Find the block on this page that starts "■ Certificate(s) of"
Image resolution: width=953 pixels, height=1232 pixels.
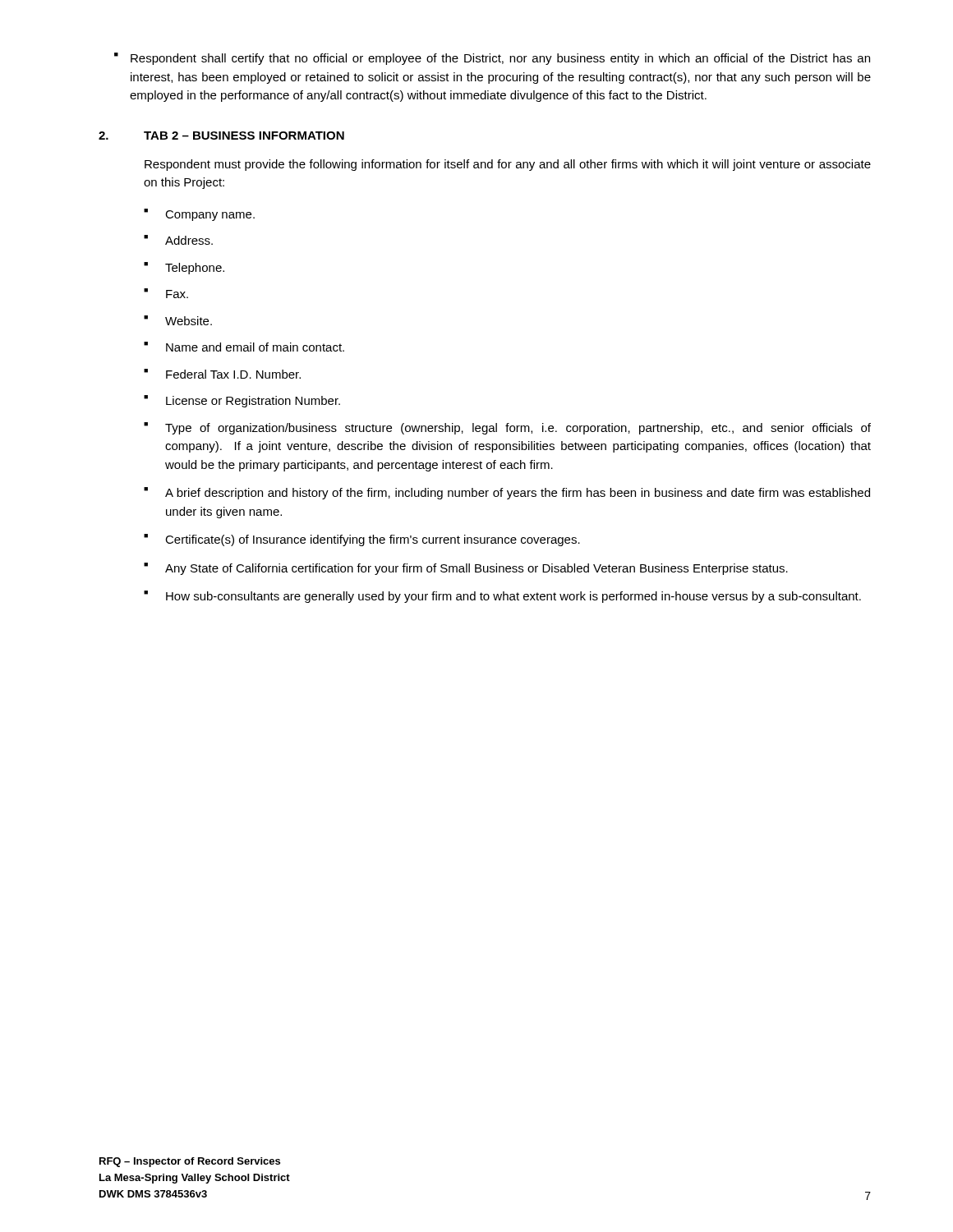tap(507, 540)
